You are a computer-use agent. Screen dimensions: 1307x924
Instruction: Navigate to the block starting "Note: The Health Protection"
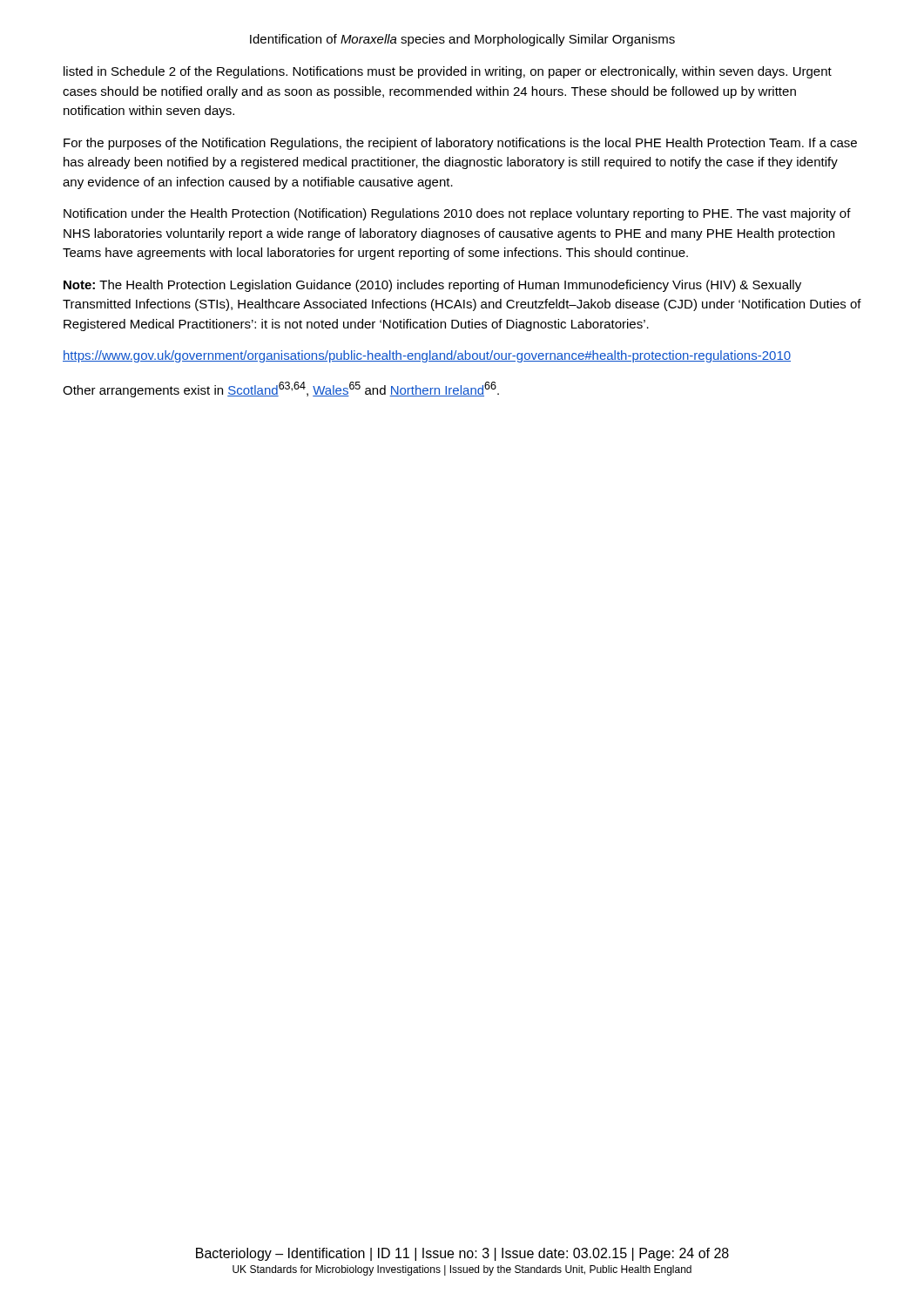pos(462,304)
